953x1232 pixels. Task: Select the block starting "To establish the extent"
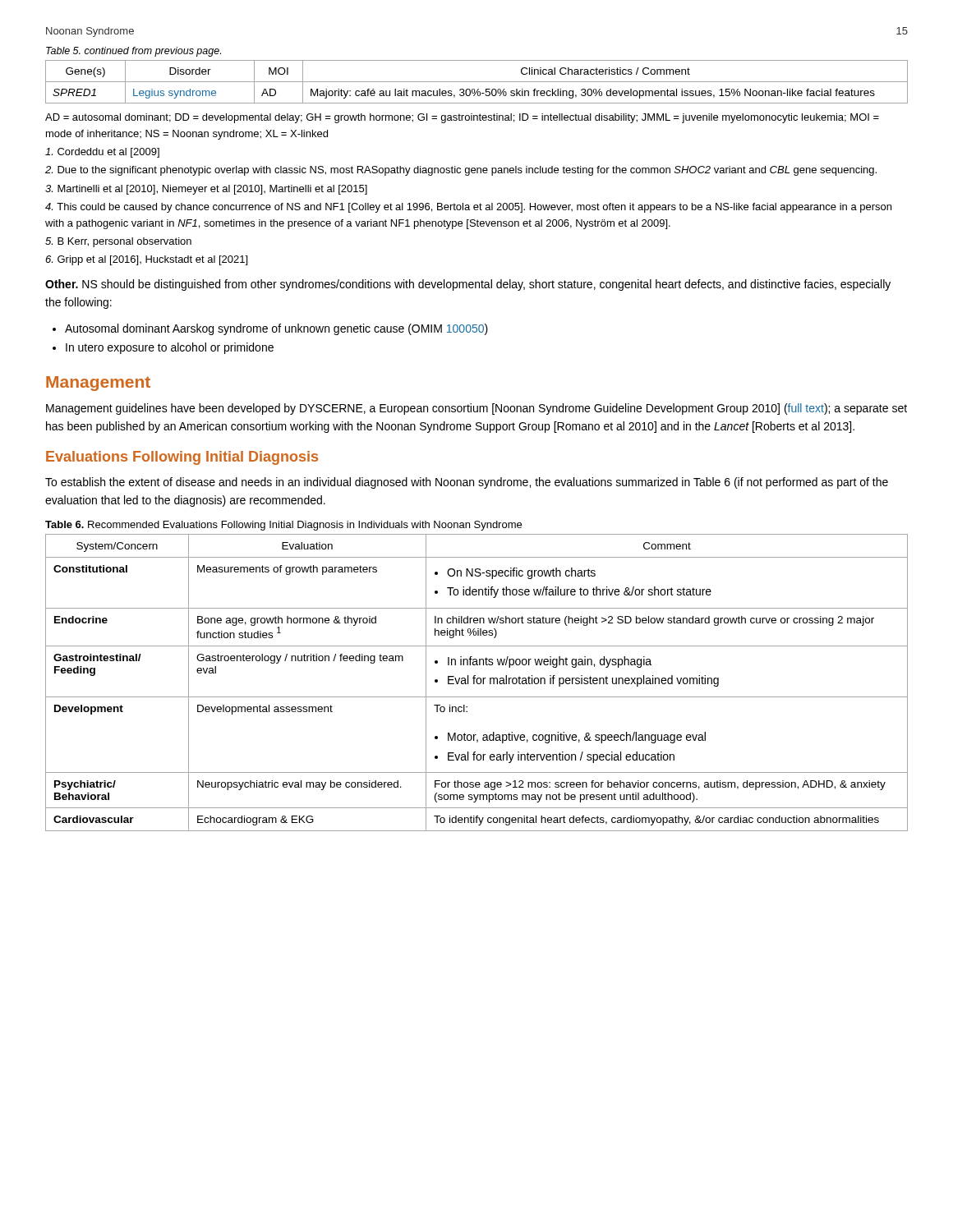[467, 491]
